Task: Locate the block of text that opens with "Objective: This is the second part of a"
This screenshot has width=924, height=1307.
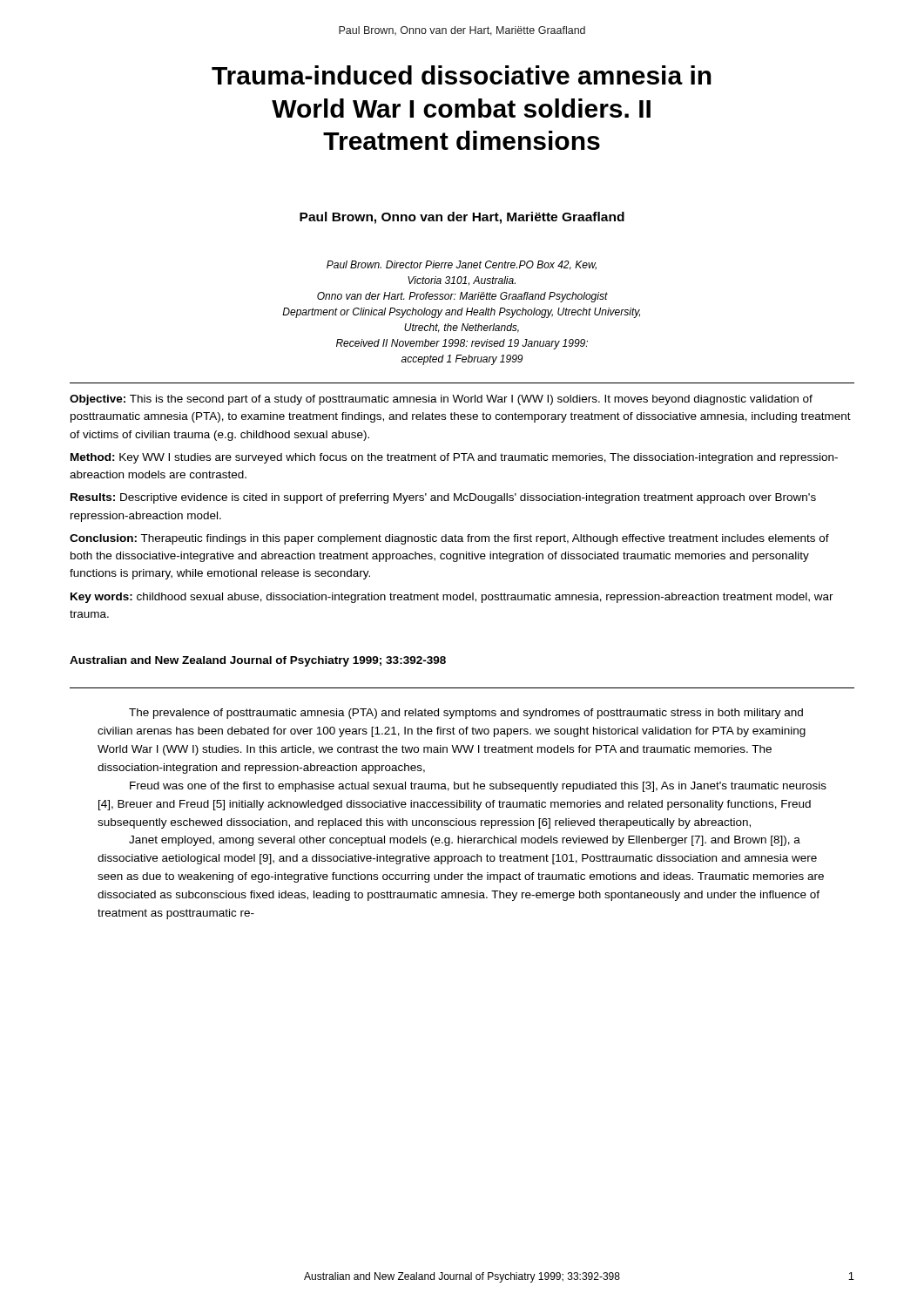Action: pos(462,507)
